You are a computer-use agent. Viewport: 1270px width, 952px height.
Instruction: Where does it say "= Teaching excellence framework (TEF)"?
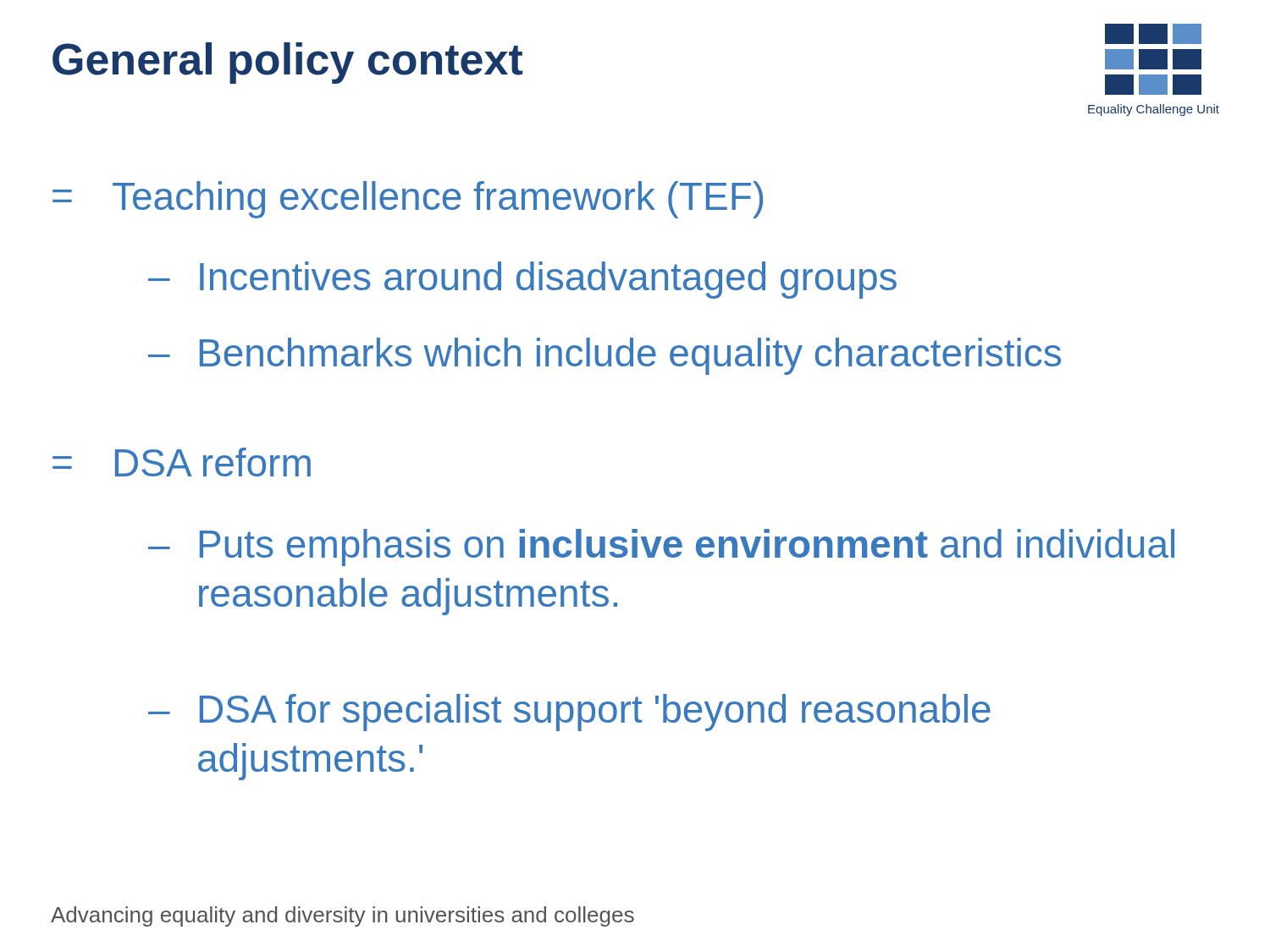click(x=408, y=197)
